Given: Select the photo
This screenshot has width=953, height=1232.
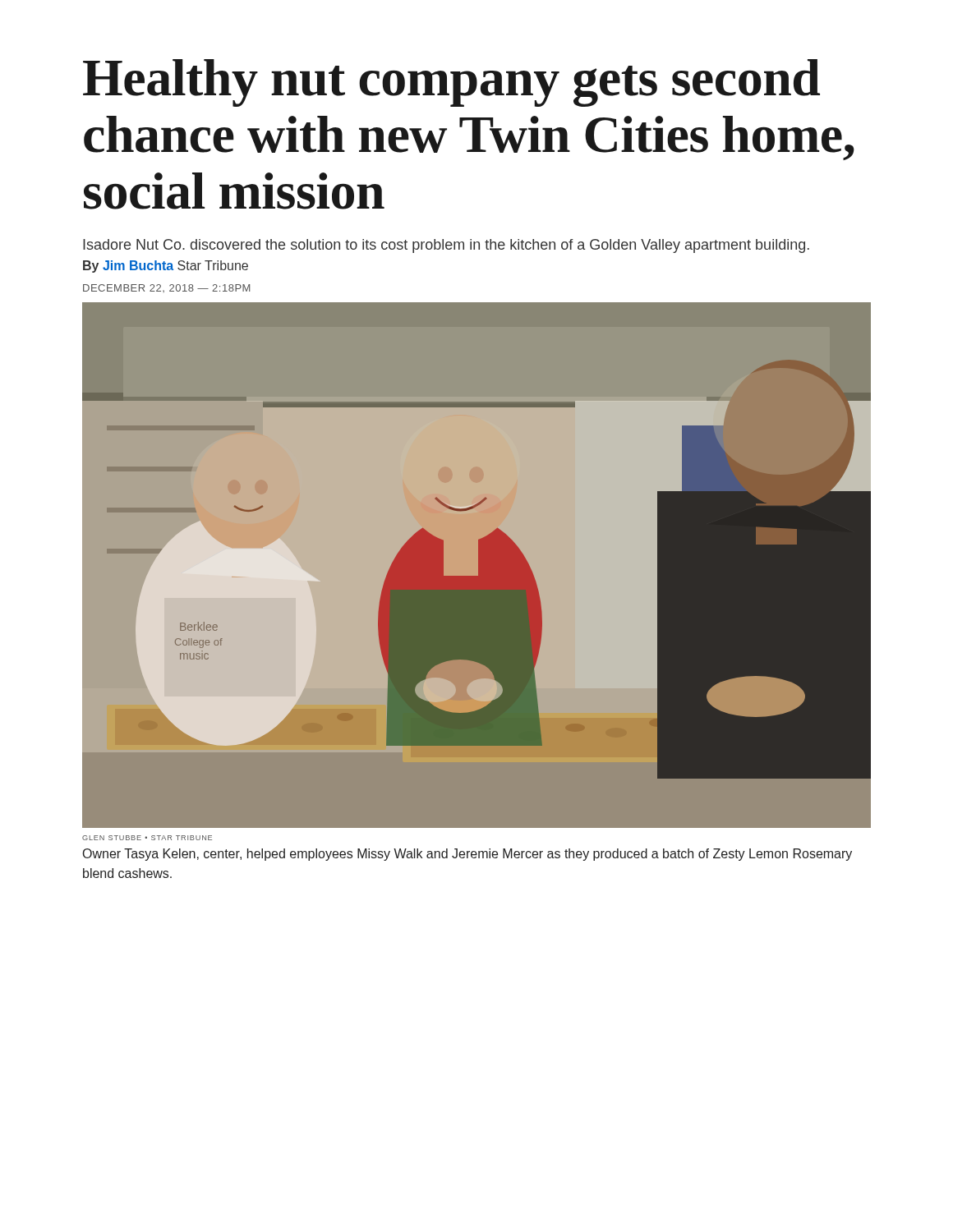Looking at the screenshot, I should [x=476, y=565].
